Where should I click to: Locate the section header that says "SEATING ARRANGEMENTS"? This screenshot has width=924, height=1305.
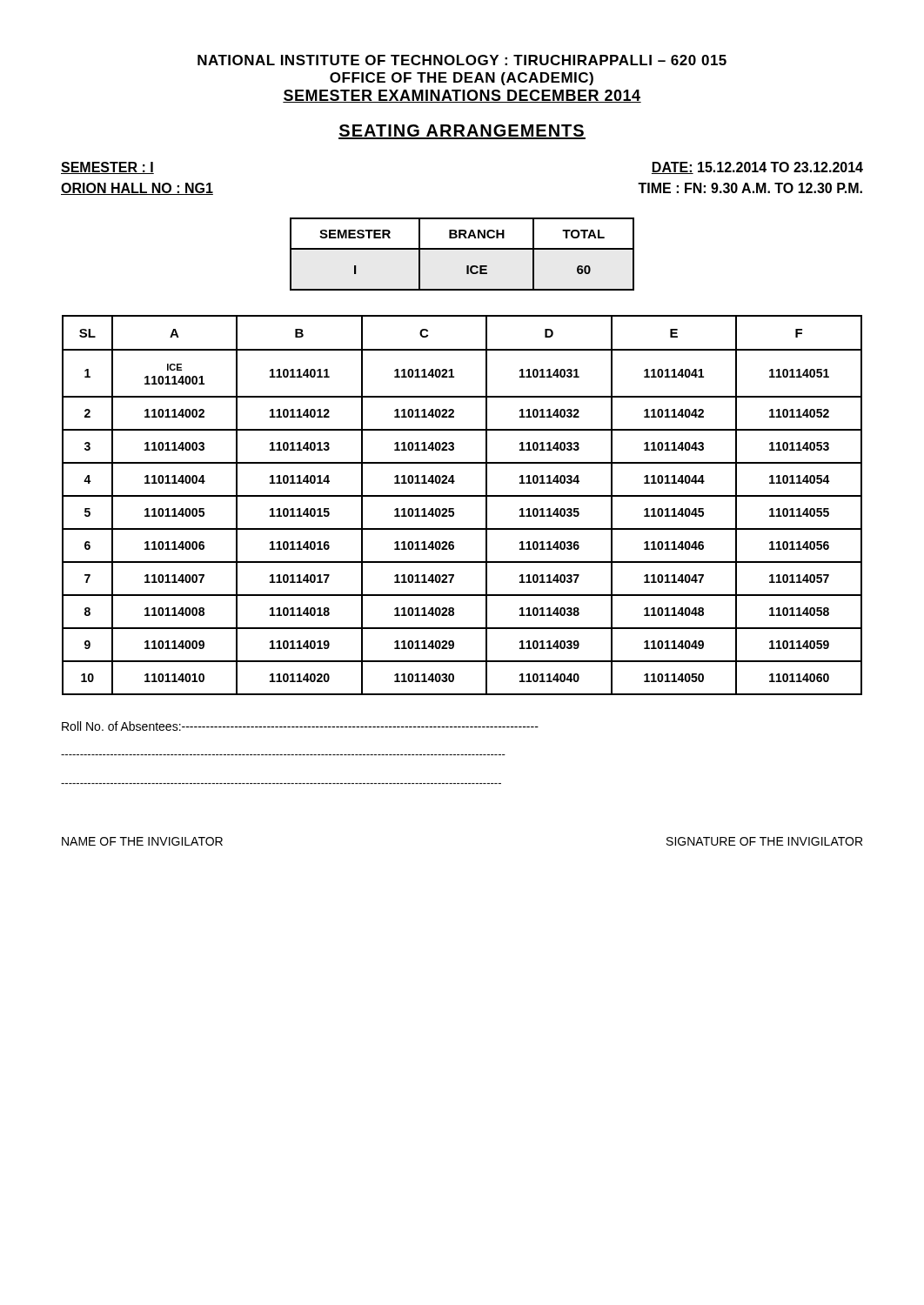(x=462, y=130)
